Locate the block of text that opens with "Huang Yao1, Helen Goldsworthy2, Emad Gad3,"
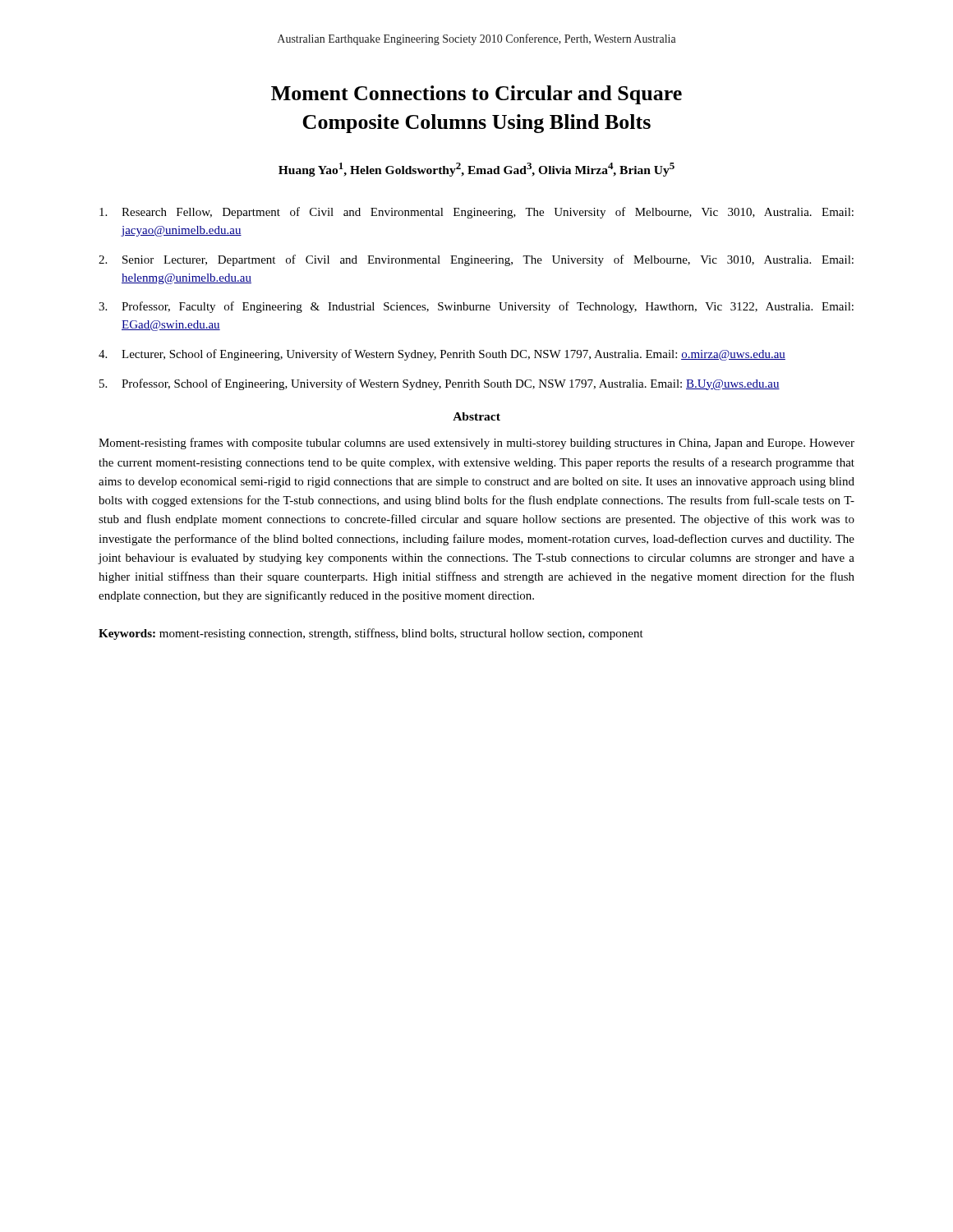The height and width of the screenshot is (1232, 953). pyautogui.click(x=476, y=168)
